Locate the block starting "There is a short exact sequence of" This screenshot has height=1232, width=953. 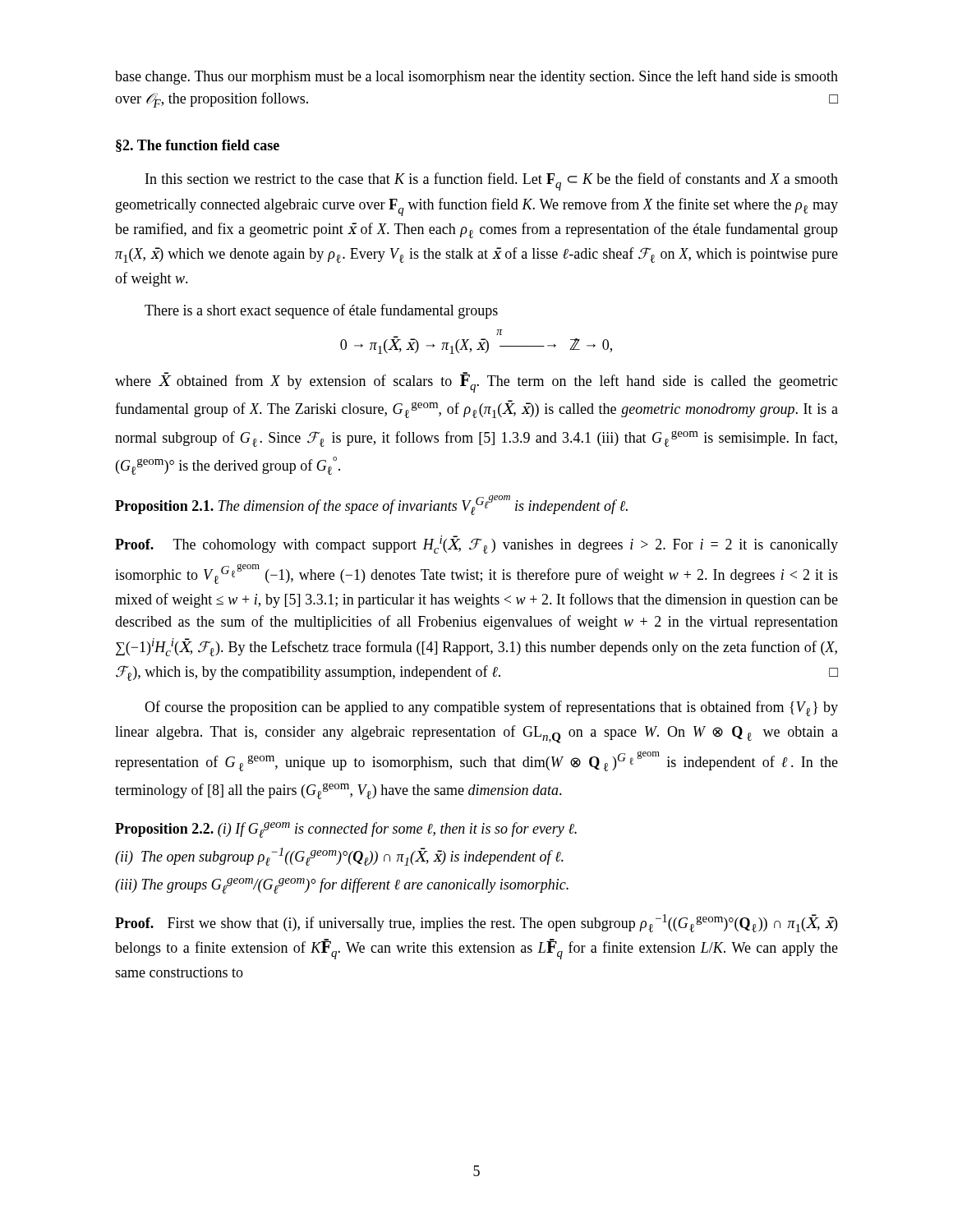(x=321, y=311)
